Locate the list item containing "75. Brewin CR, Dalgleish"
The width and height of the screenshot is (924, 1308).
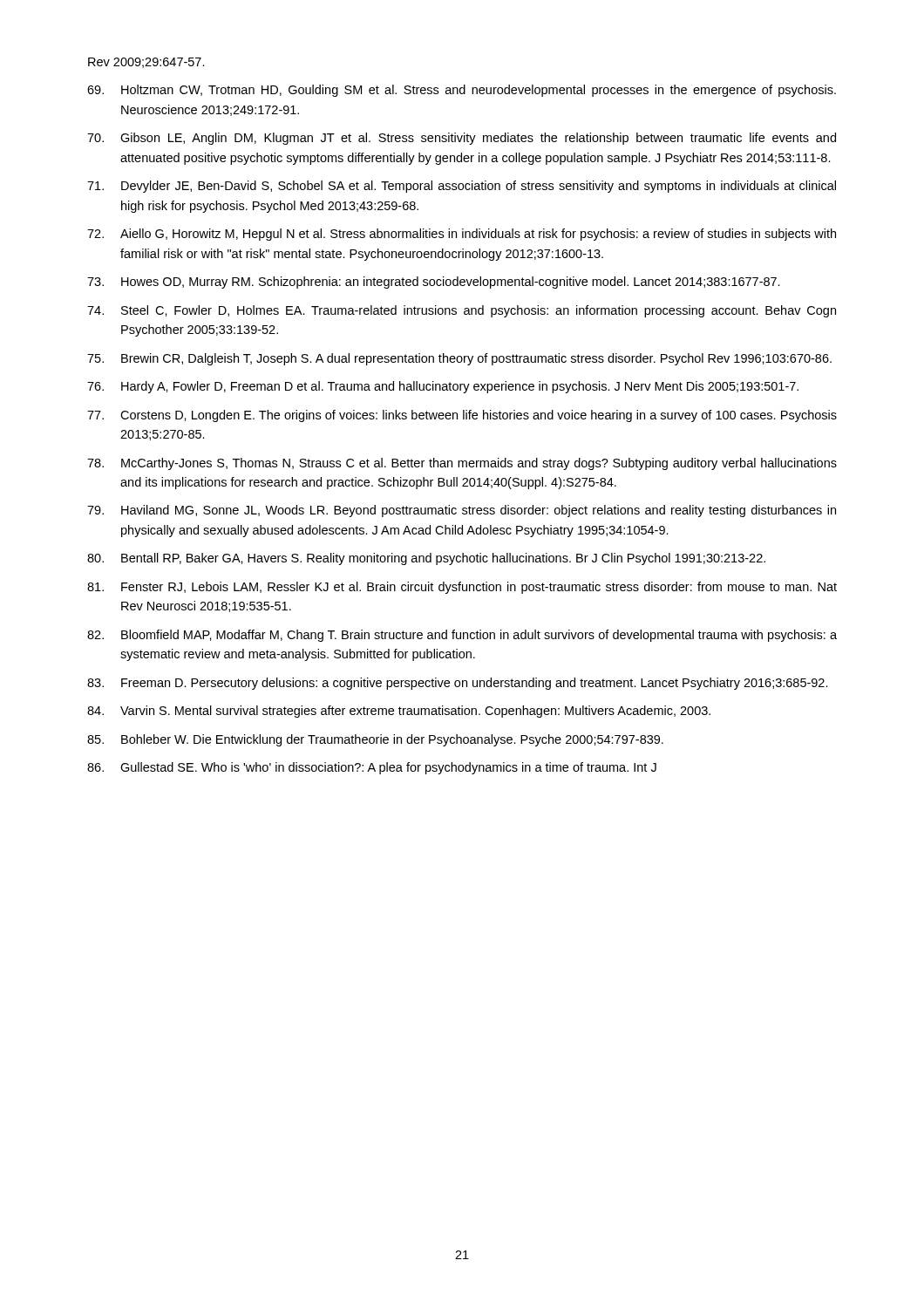[x=462, y=358]
